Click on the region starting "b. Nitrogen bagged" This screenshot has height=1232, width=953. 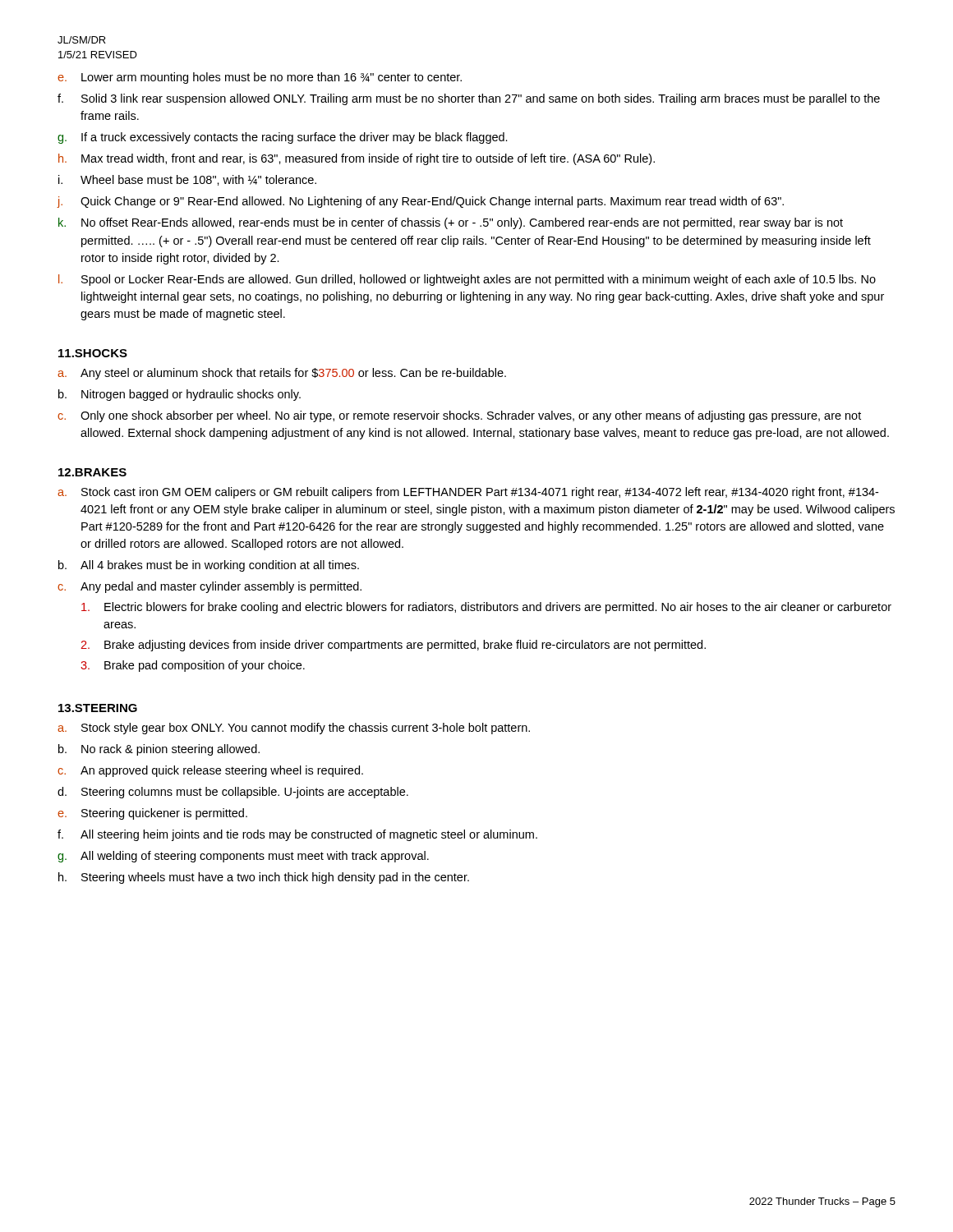180,395
